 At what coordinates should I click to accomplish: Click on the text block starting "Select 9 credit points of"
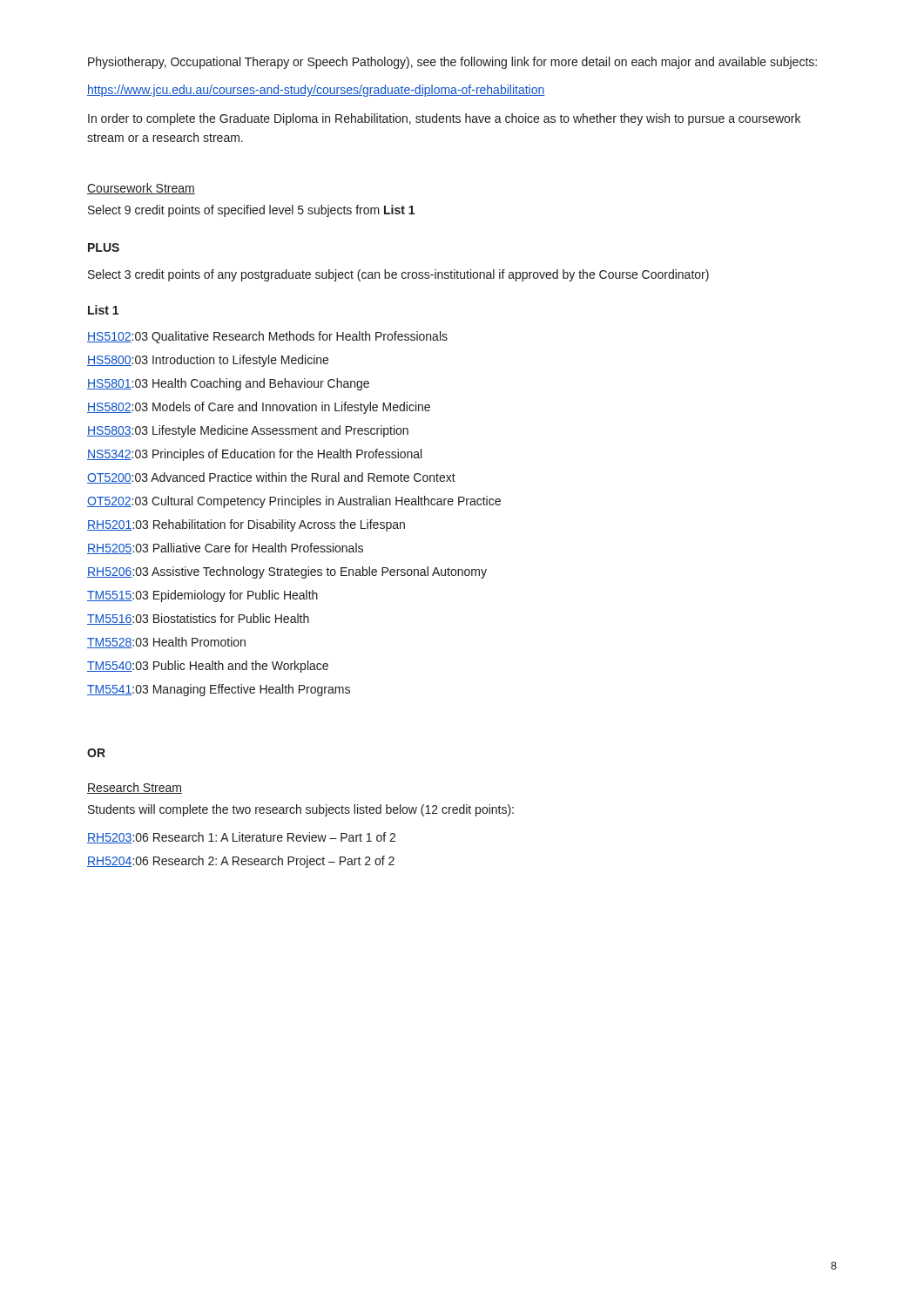251,210
